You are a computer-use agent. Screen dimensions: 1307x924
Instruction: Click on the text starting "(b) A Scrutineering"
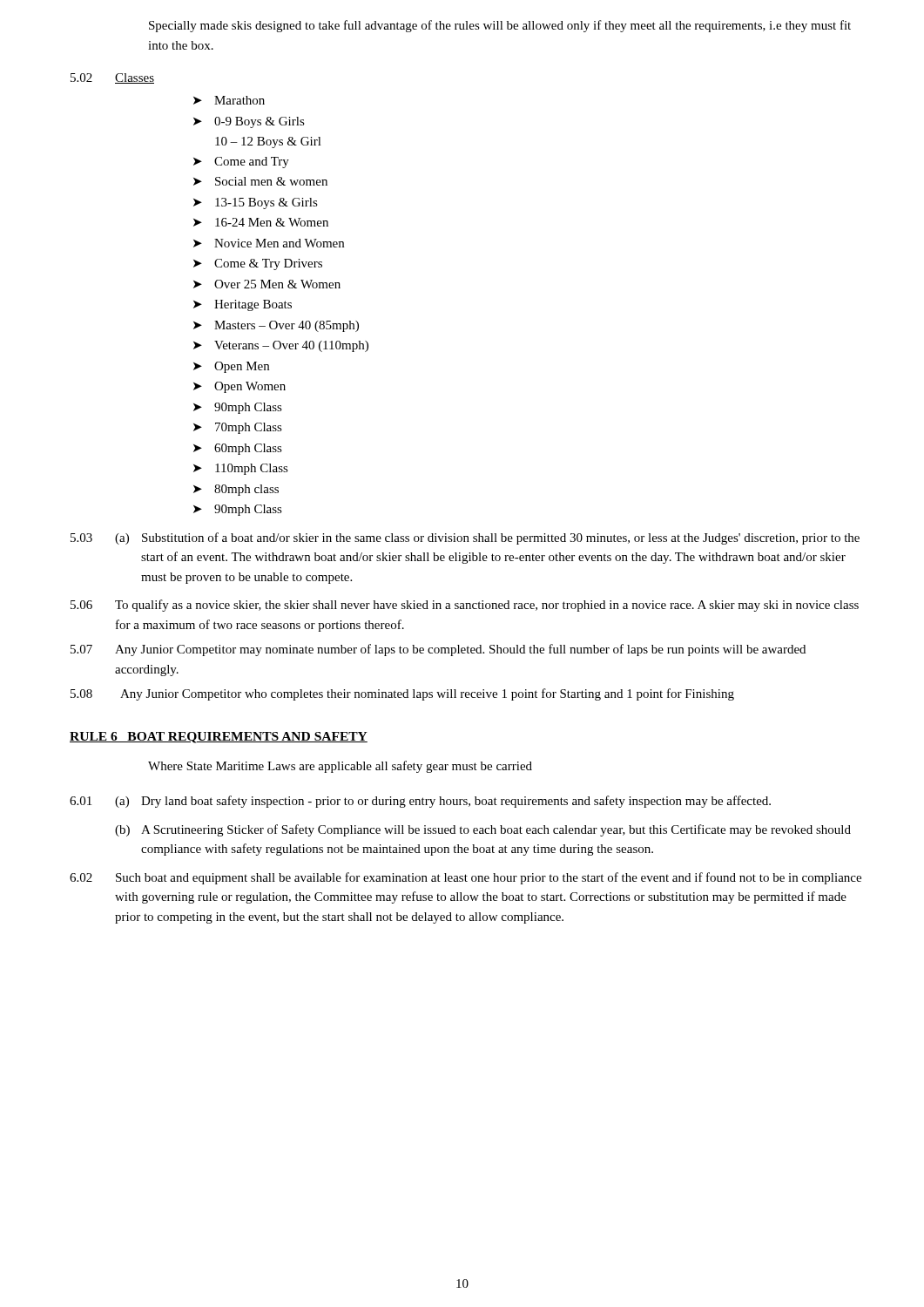coord(471,839)
